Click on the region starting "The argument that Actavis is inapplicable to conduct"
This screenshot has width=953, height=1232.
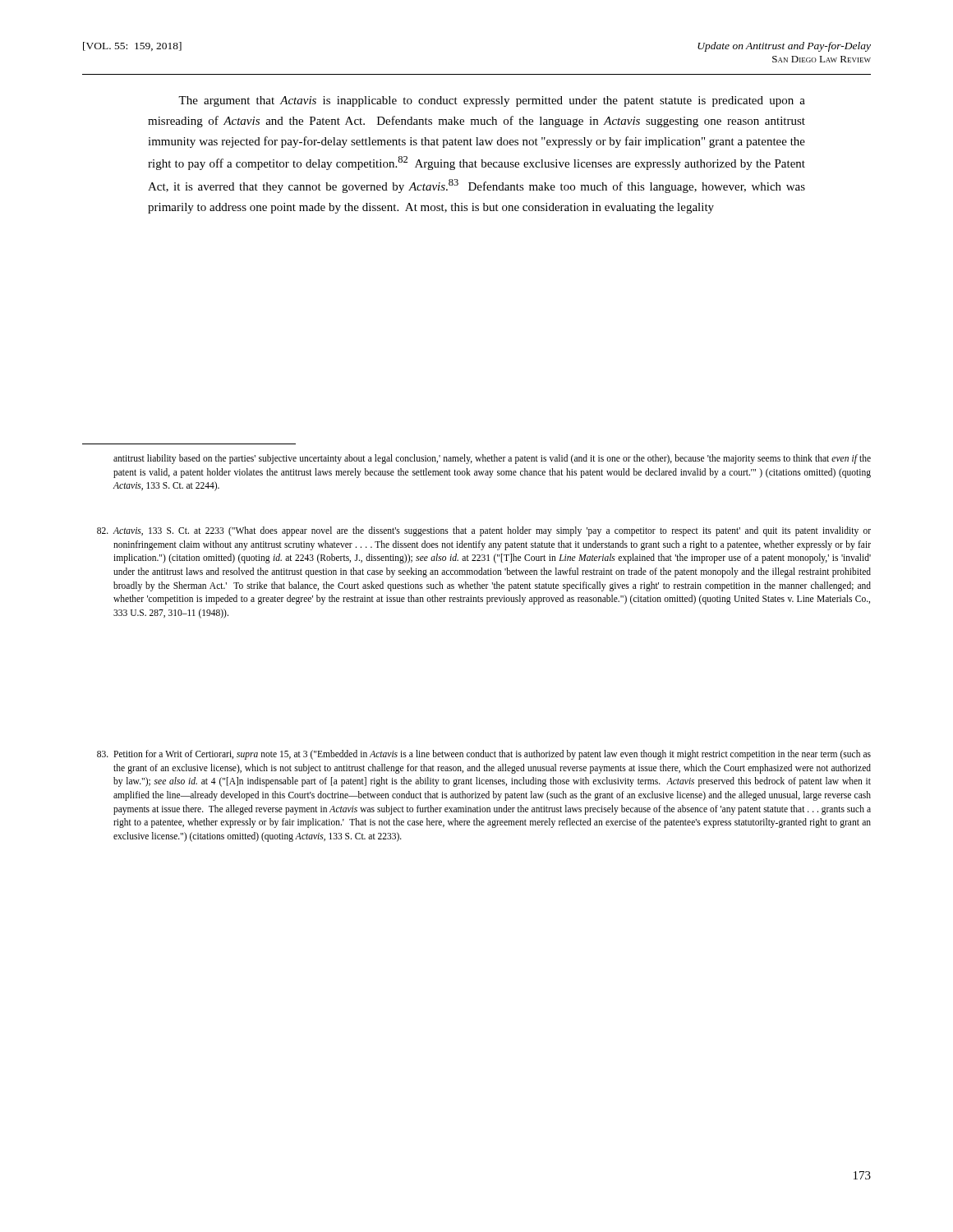coord(476,154)
